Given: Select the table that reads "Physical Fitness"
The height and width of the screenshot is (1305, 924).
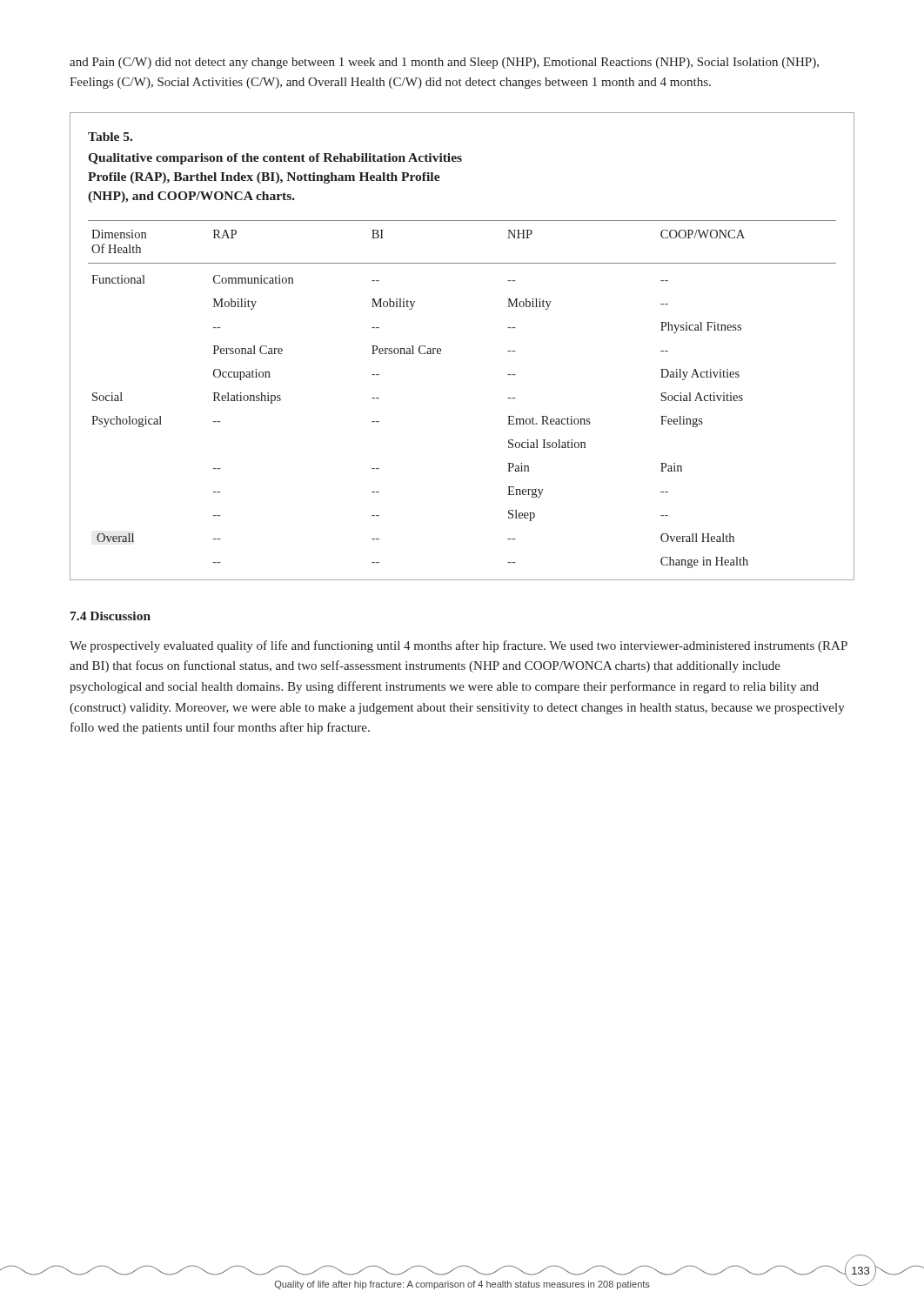Looking at the screenshot, I should point(462,346).
